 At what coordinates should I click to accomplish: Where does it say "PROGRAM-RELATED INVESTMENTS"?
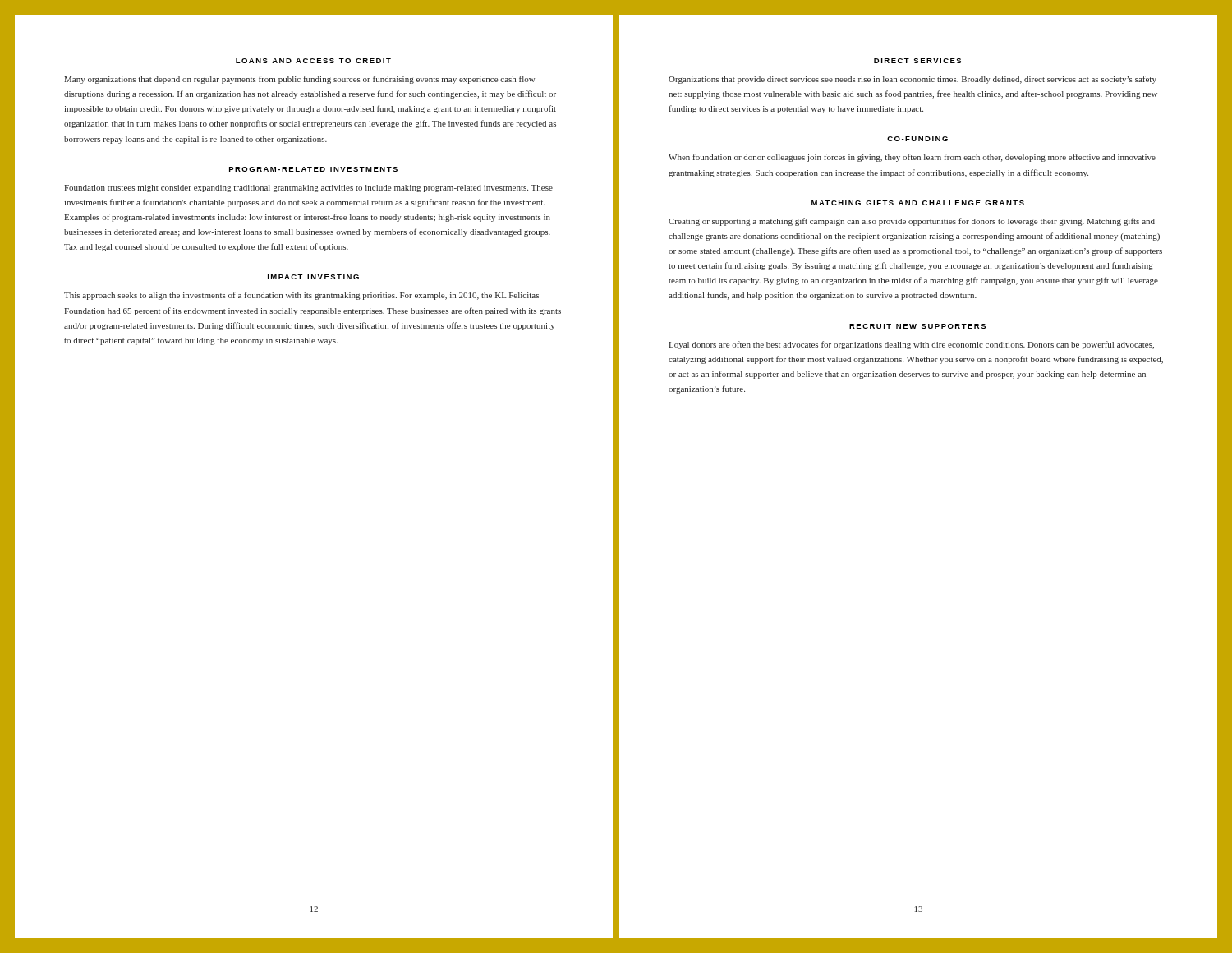click(x=314, y=169)
